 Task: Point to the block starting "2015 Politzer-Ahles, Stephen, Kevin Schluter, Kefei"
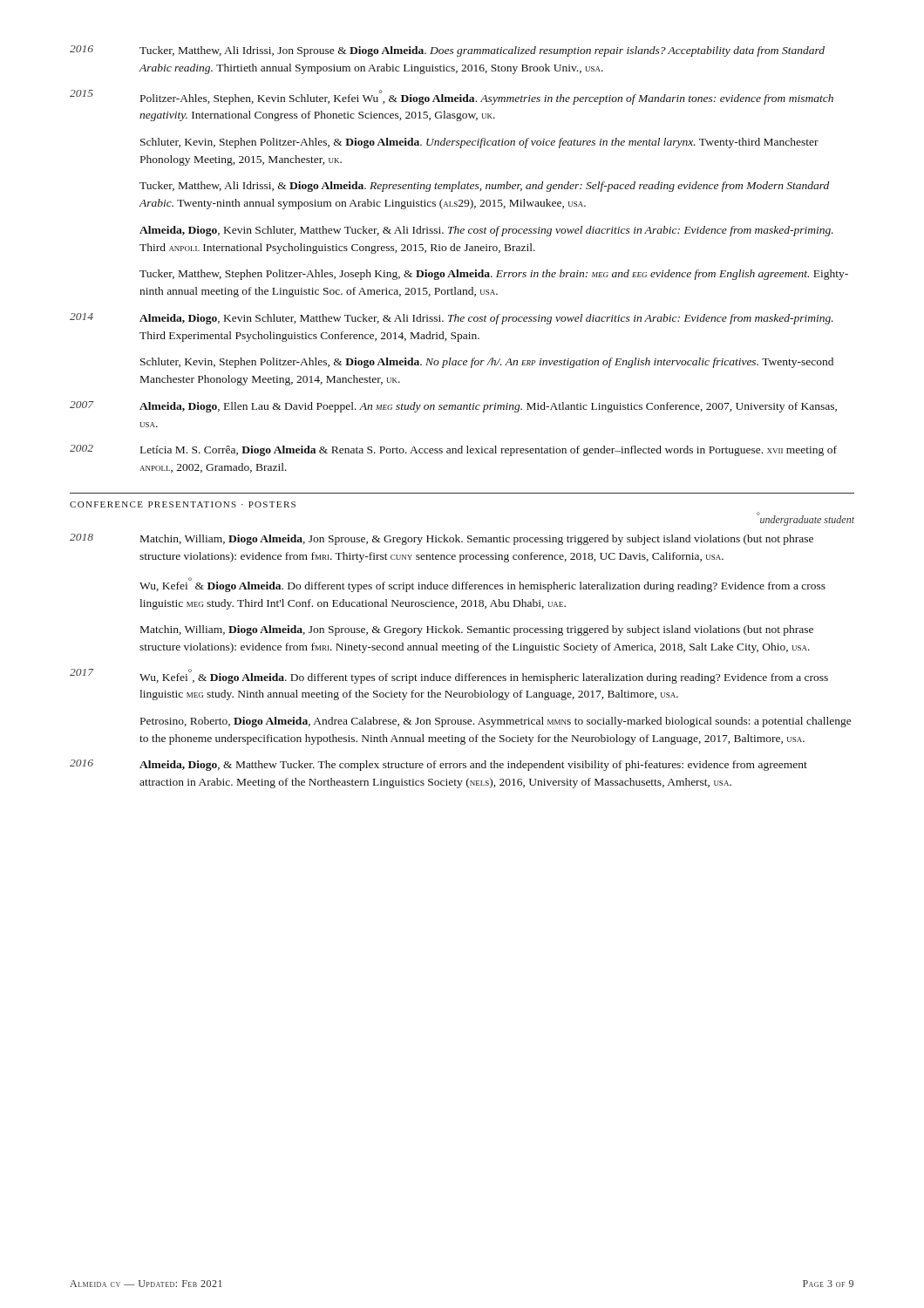462,105
